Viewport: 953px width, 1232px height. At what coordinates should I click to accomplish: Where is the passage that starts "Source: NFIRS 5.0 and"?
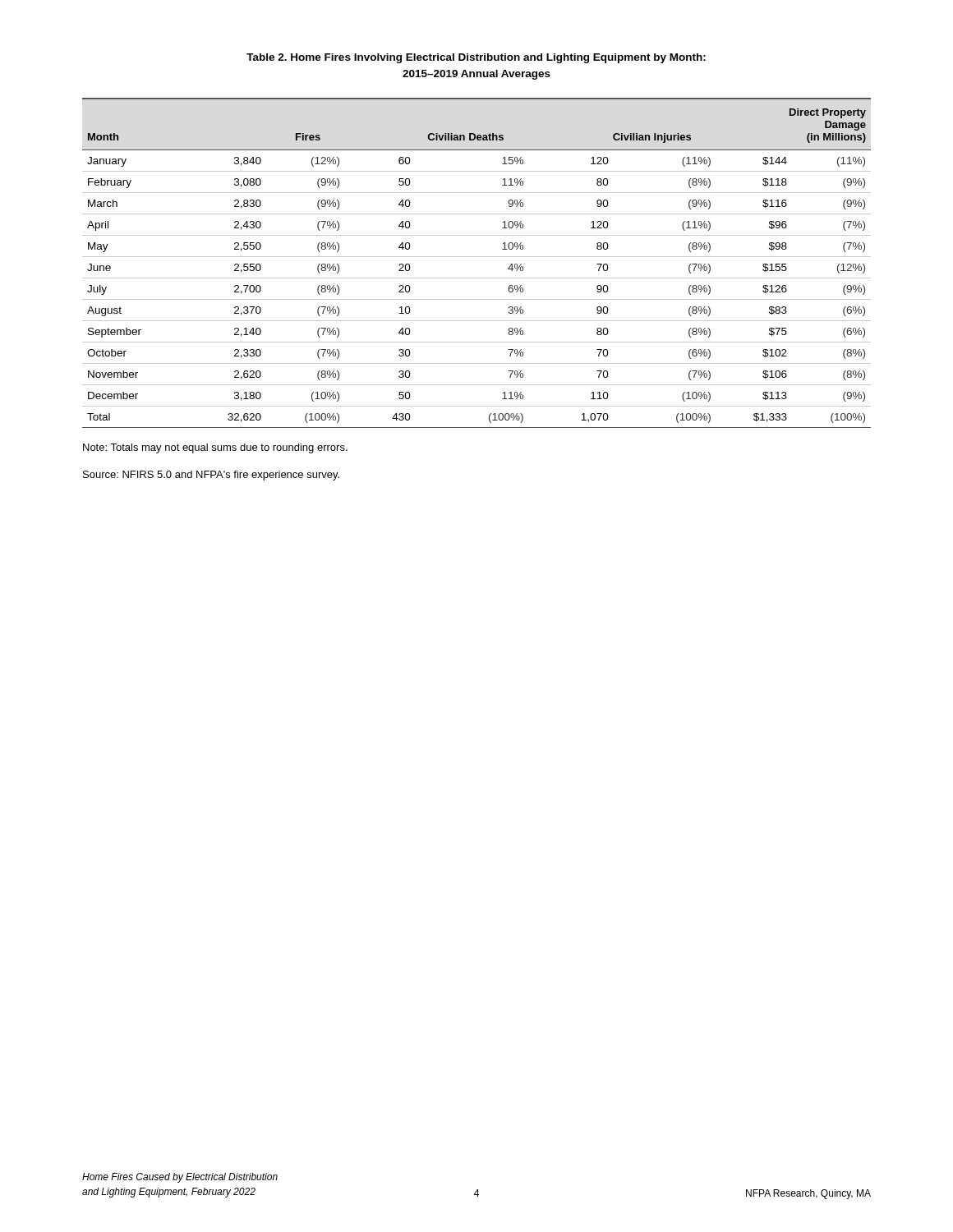[211, 474]
